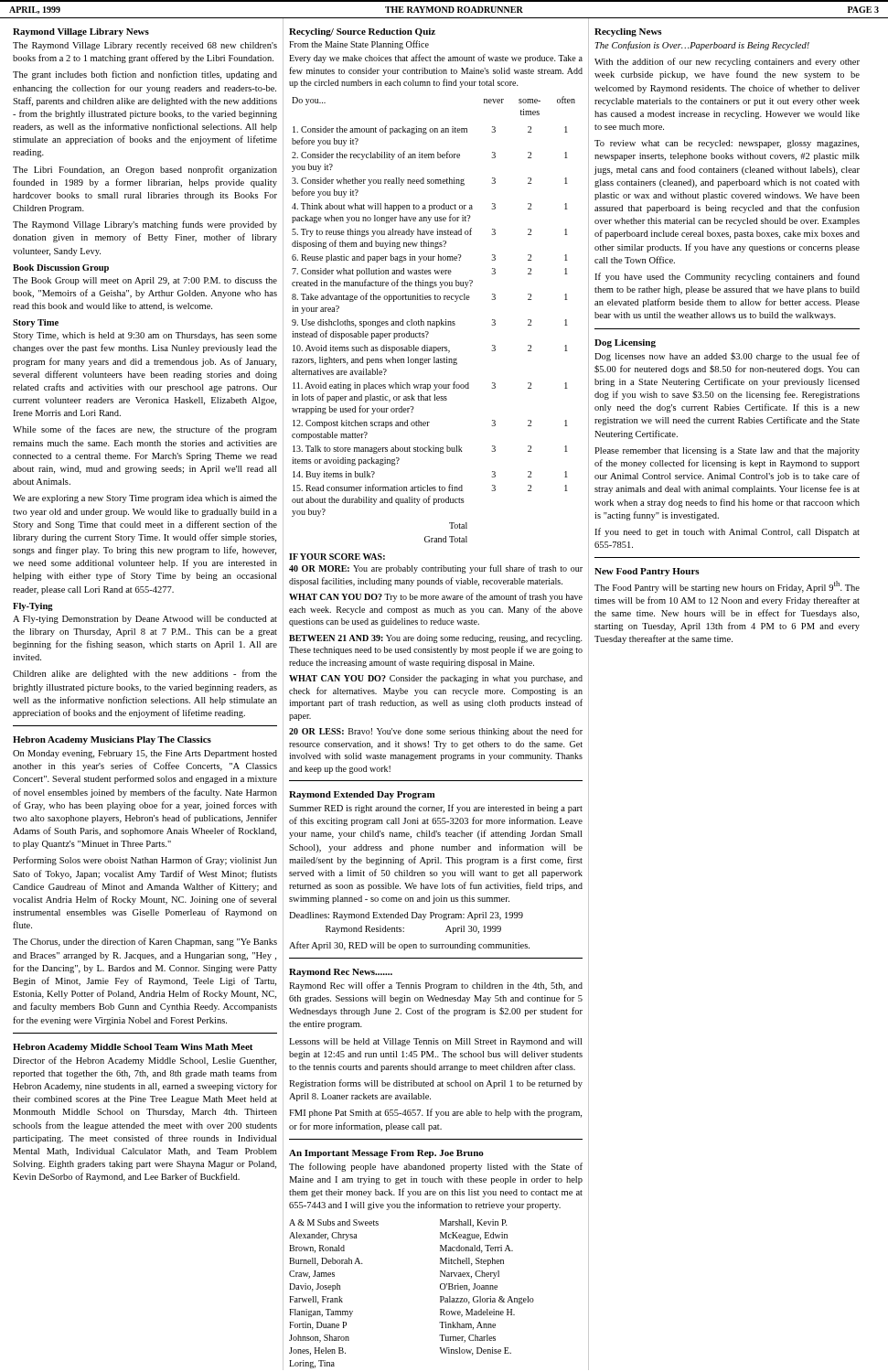Click on the passage starting "Dog licenses now"
The height and width of the screenshot is (1372, 888).
(727, 451)
